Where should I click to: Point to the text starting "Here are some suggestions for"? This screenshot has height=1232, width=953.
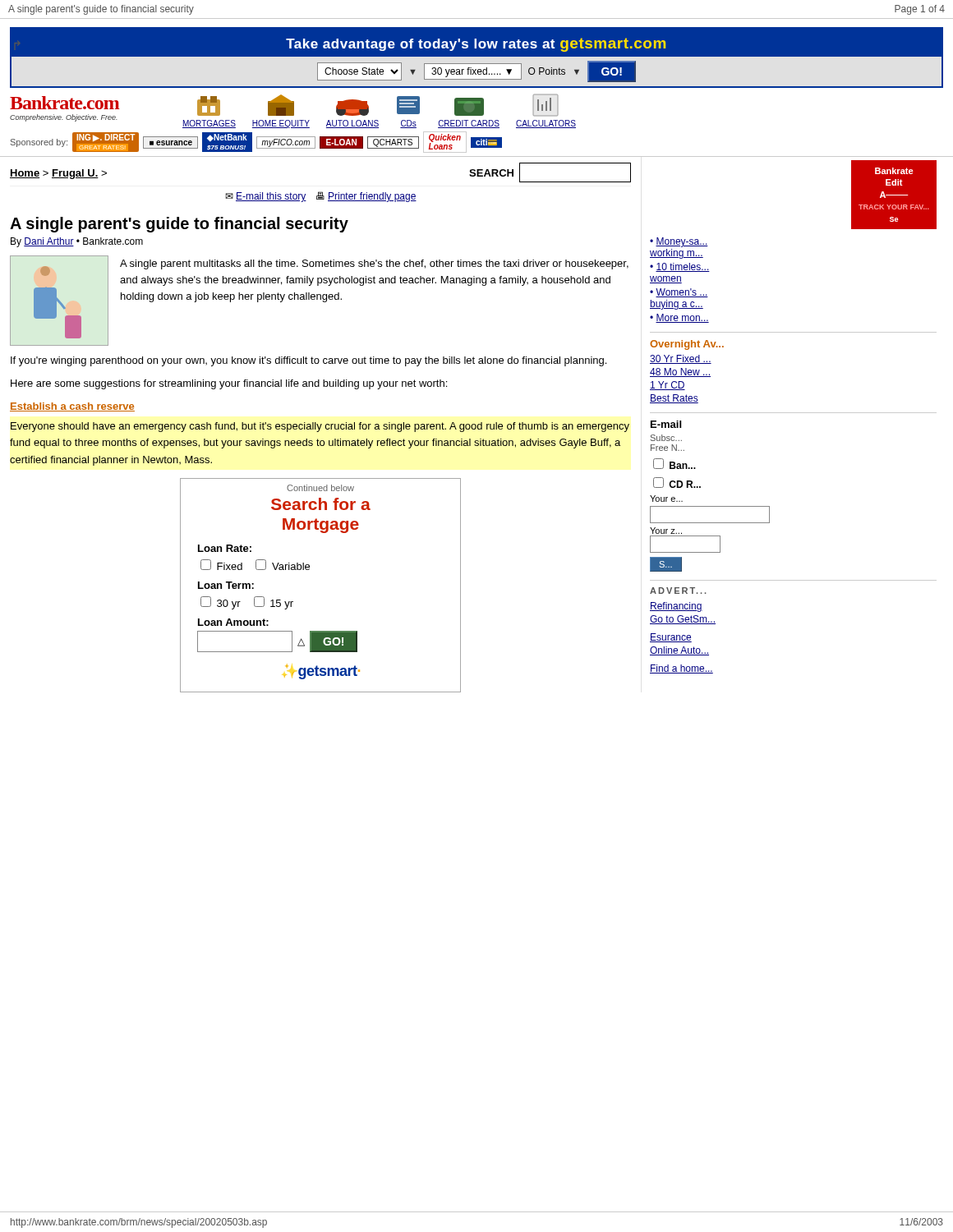click(229, 383)
